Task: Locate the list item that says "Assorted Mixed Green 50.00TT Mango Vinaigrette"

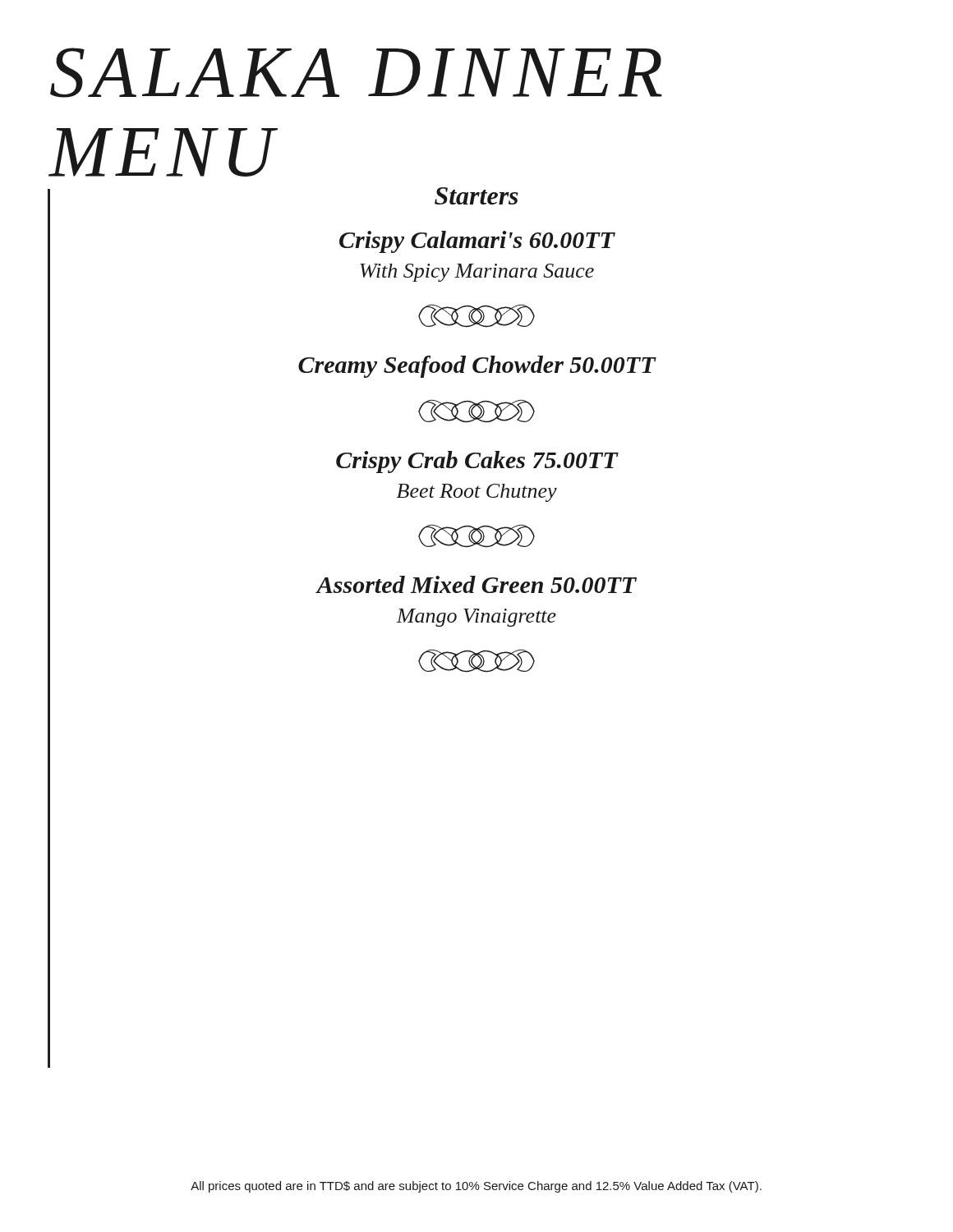Action: (x=476, y=600)
